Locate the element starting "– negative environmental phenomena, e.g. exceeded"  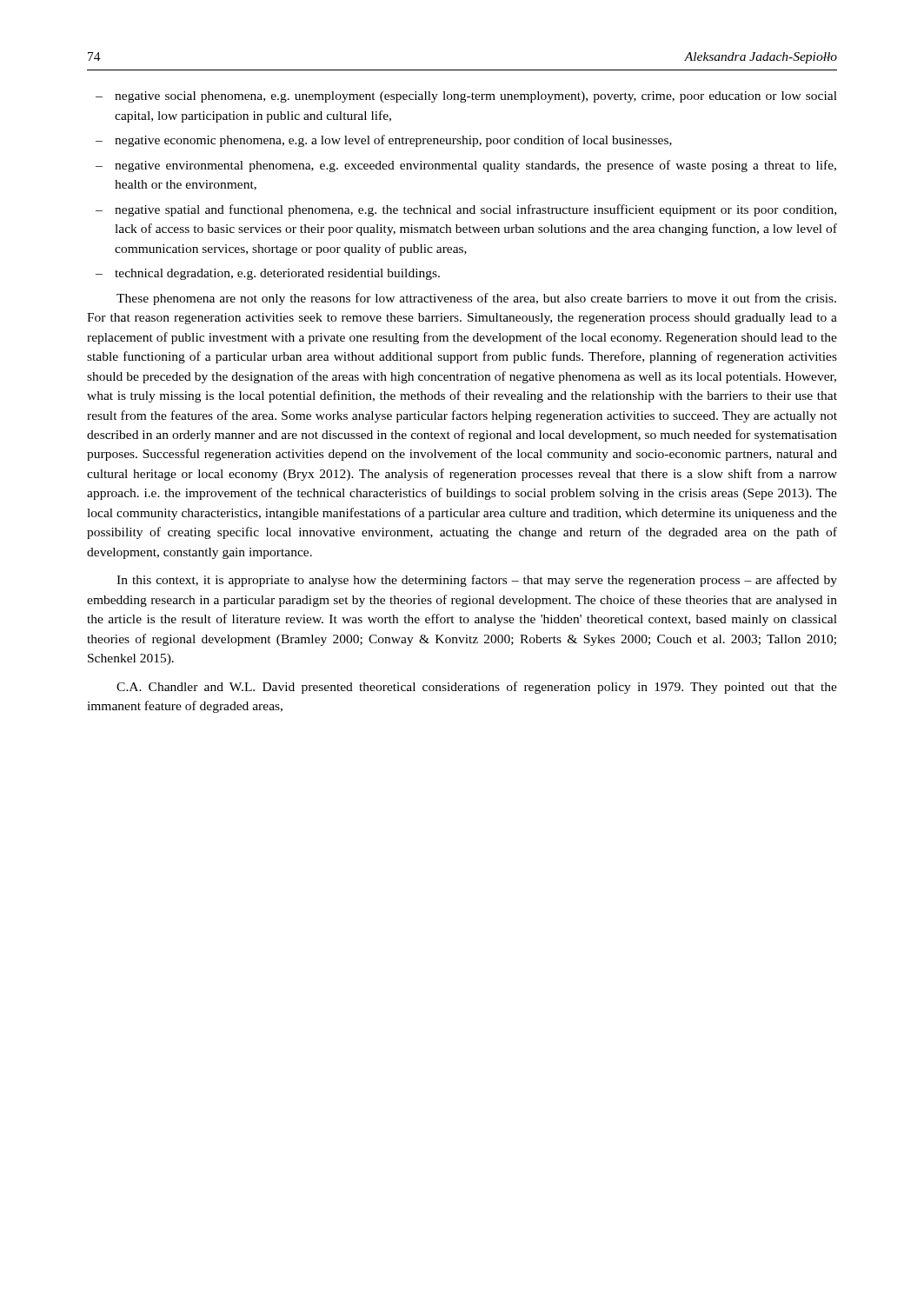click(466, 175)
